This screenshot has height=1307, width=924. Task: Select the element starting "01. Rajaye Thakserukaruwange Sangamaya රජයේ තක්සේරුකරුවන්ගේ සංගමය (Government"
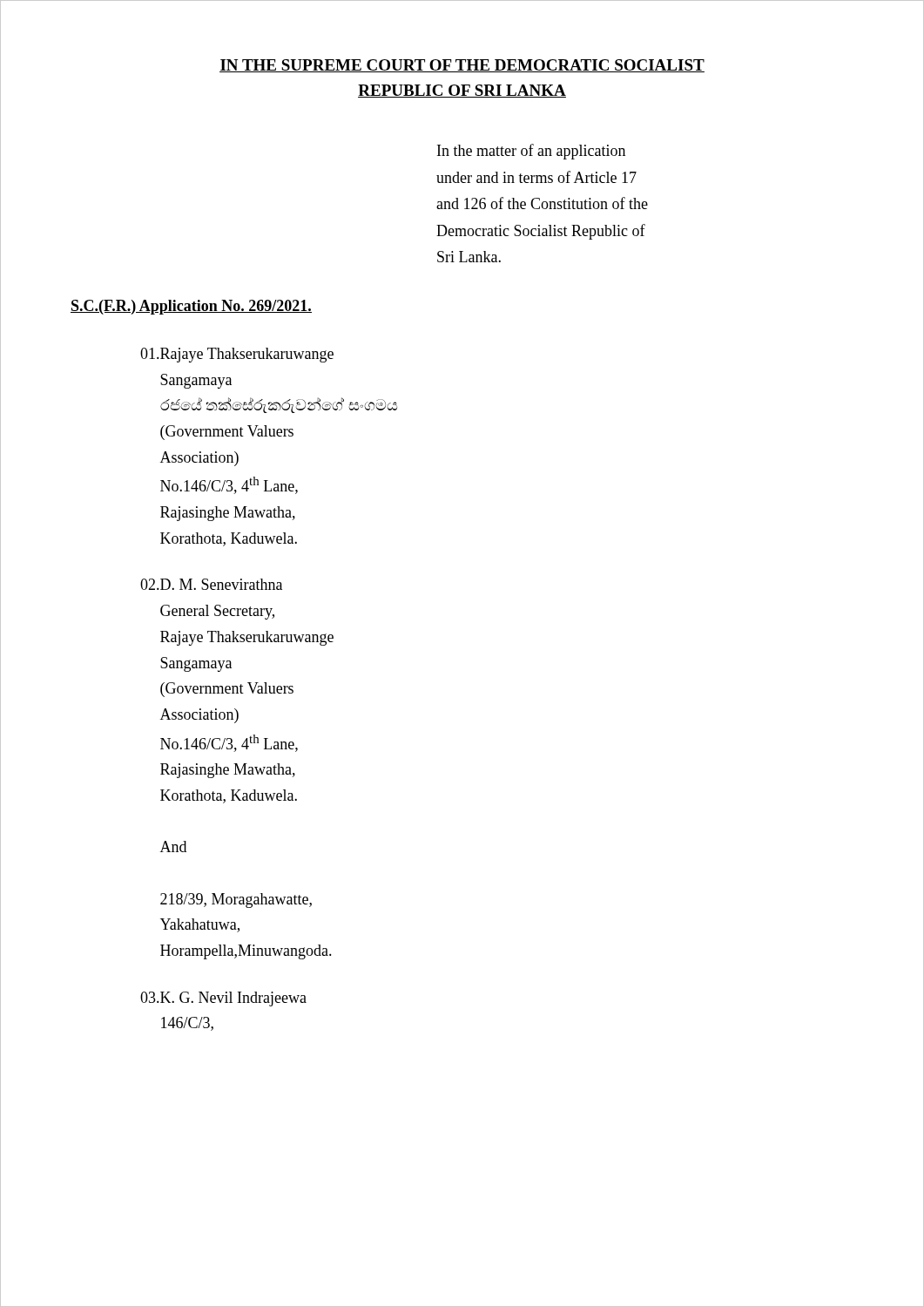click(237, 355)
